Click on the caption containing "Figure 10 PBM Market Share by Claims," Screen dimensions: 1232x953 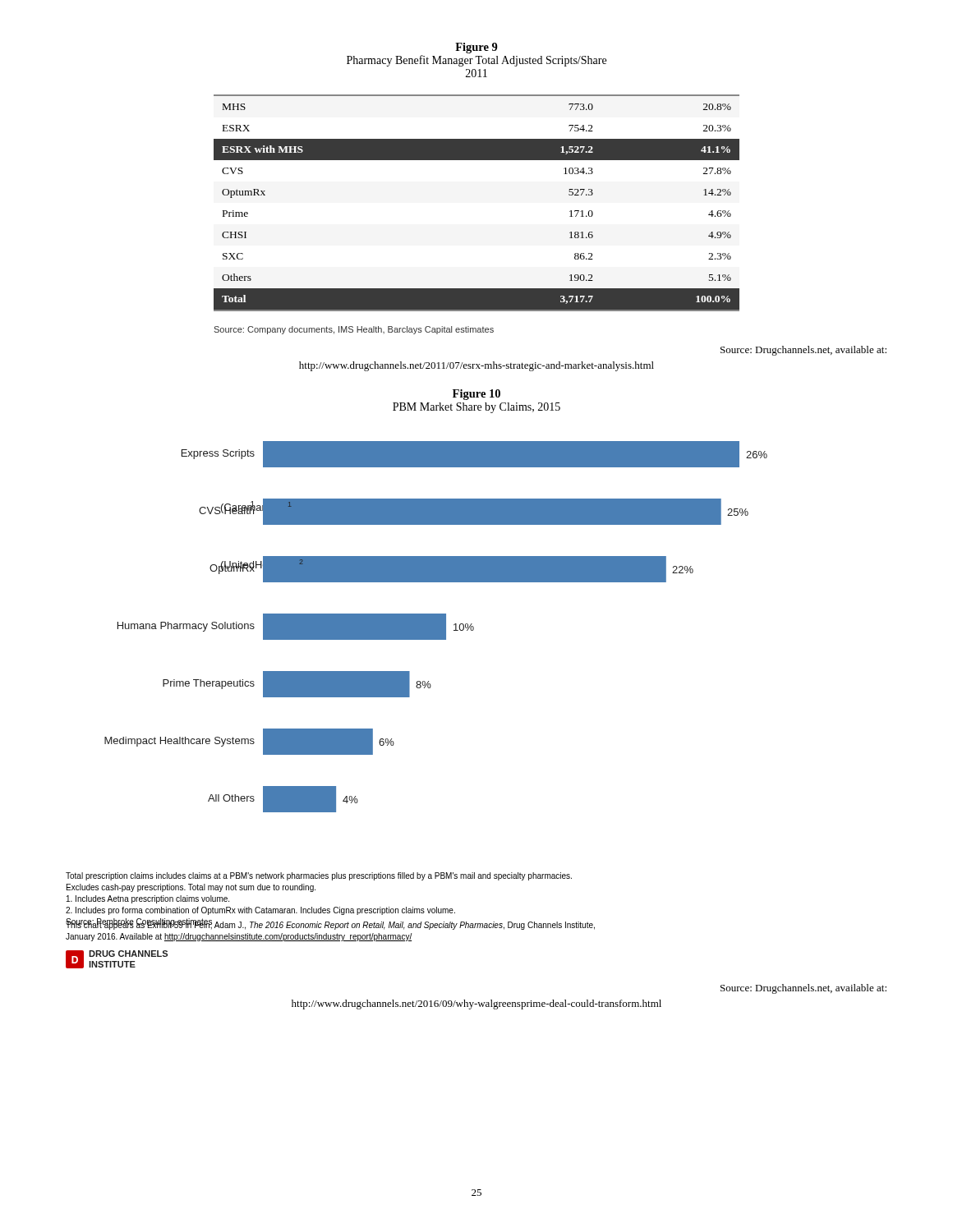476,400
